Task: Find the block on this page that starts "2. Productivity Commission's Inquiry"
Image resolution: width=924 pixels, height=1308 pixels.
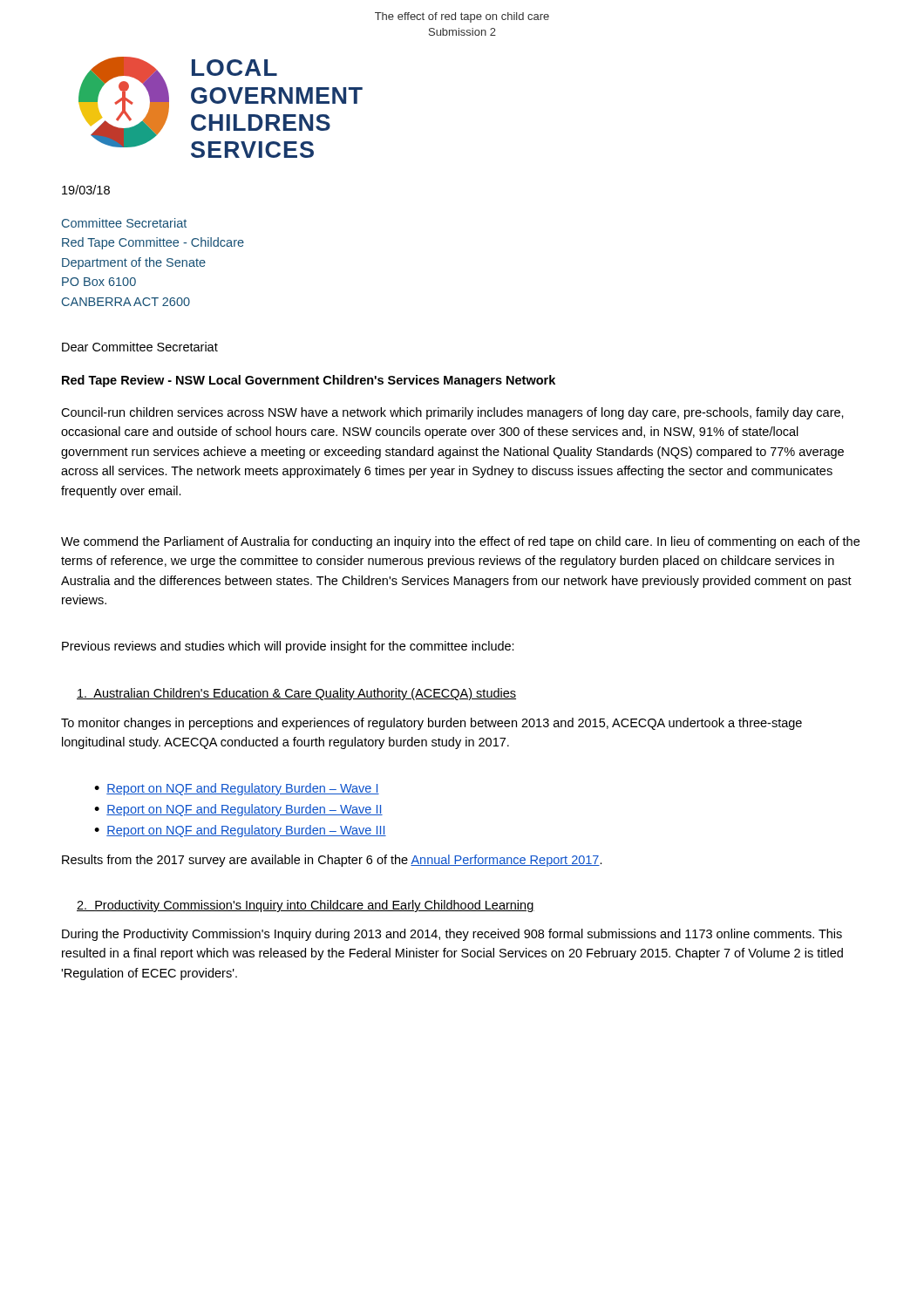Action: pyautogui.click(x=305, y=905)
